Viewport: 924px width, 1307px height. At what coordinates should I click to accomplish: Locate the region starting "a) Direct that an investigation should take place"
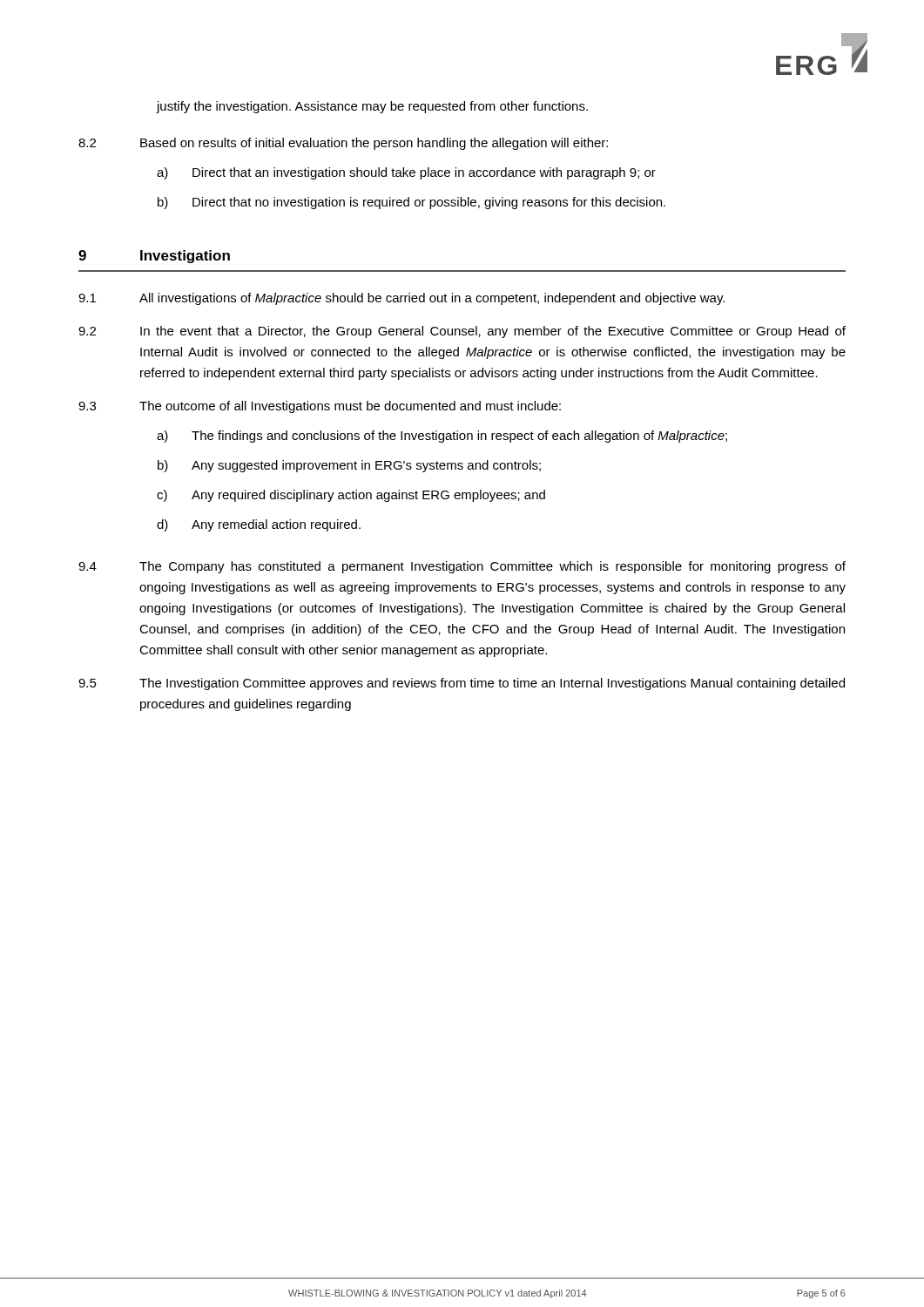501,173
